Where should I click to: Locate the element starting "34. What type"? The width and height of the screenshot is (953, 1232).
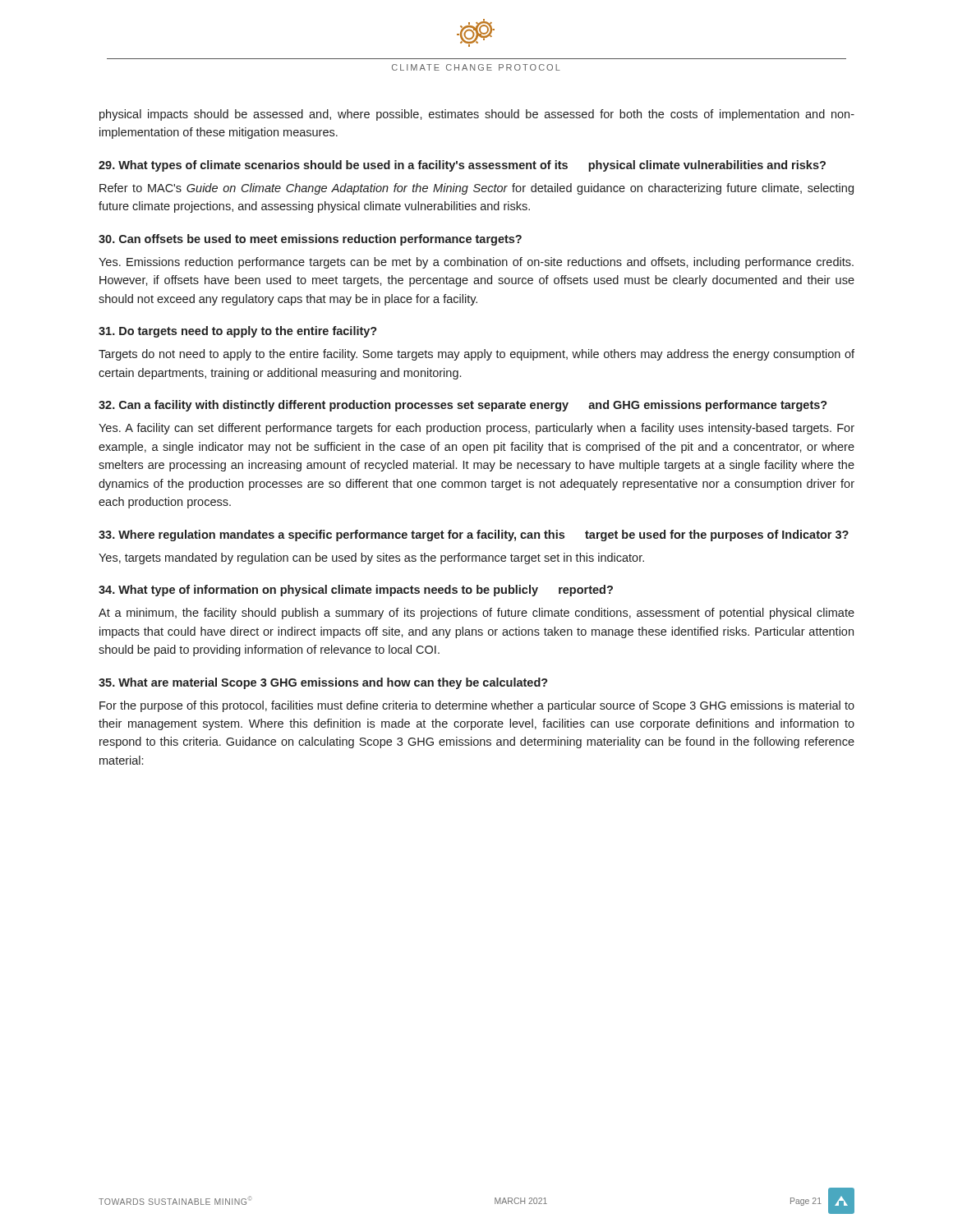pos(356,590)
